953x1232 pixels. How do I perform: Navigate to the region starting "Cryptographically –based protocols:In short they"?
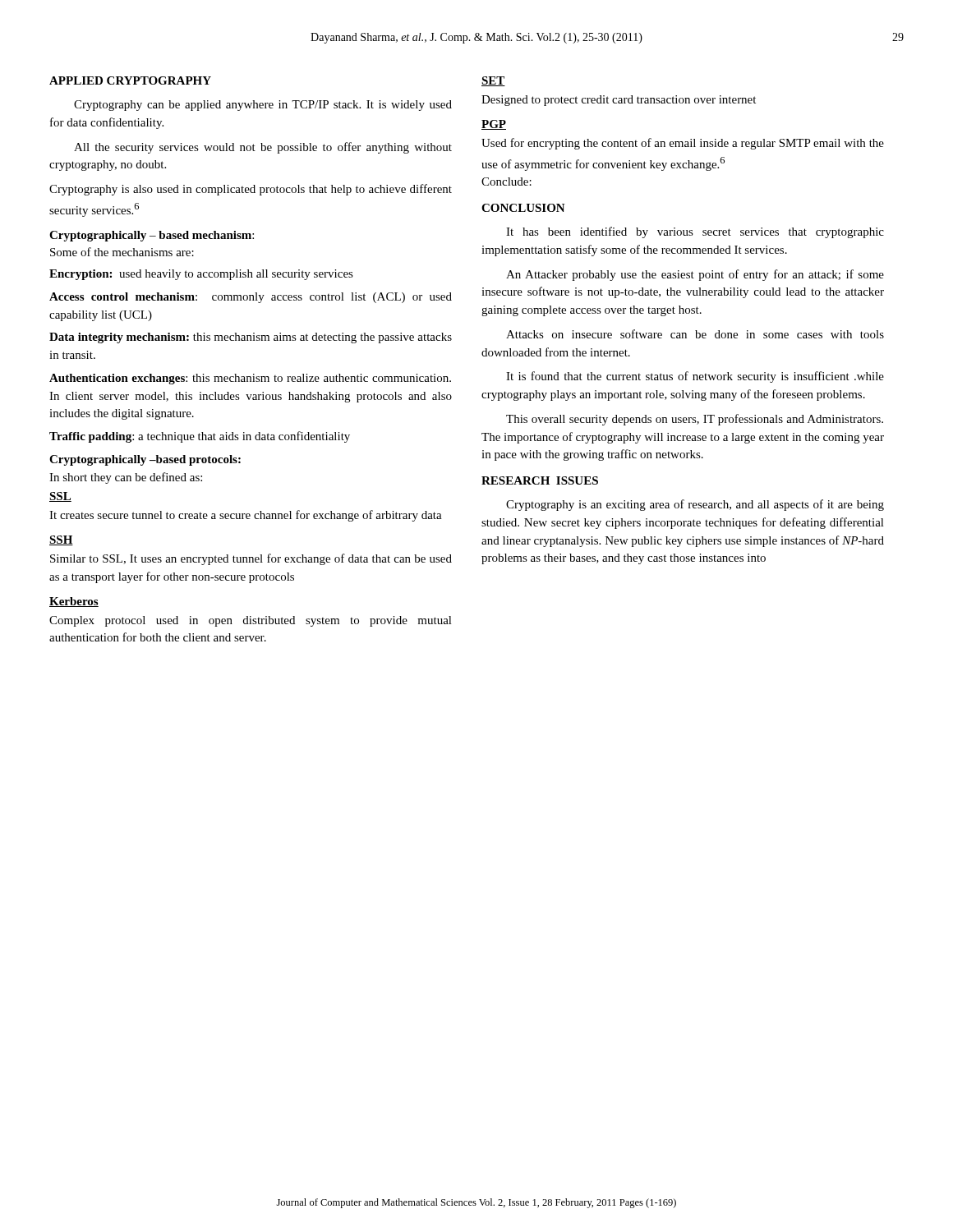pos(145,460)
